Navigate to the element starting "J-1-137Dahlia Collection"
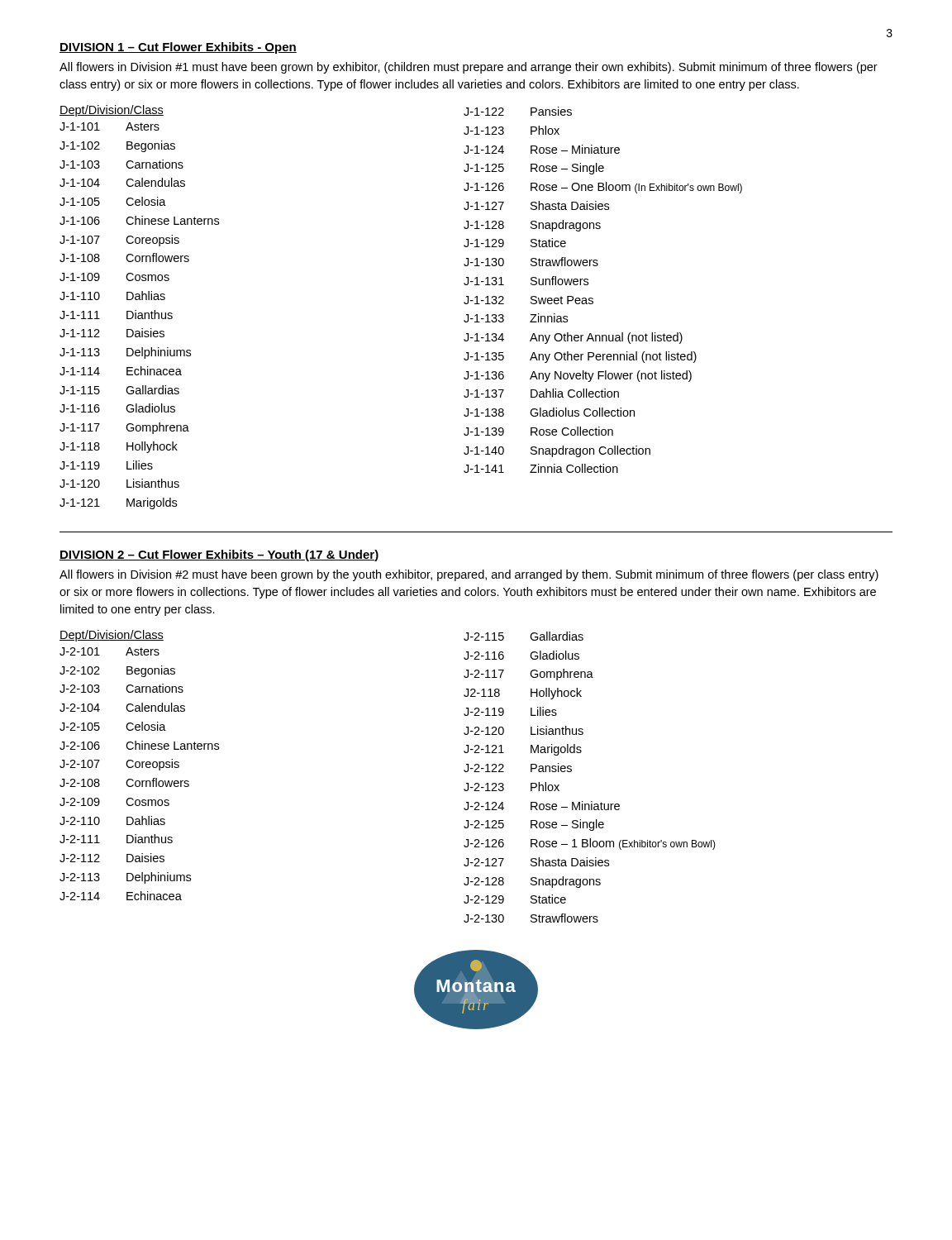 (541, 393)
